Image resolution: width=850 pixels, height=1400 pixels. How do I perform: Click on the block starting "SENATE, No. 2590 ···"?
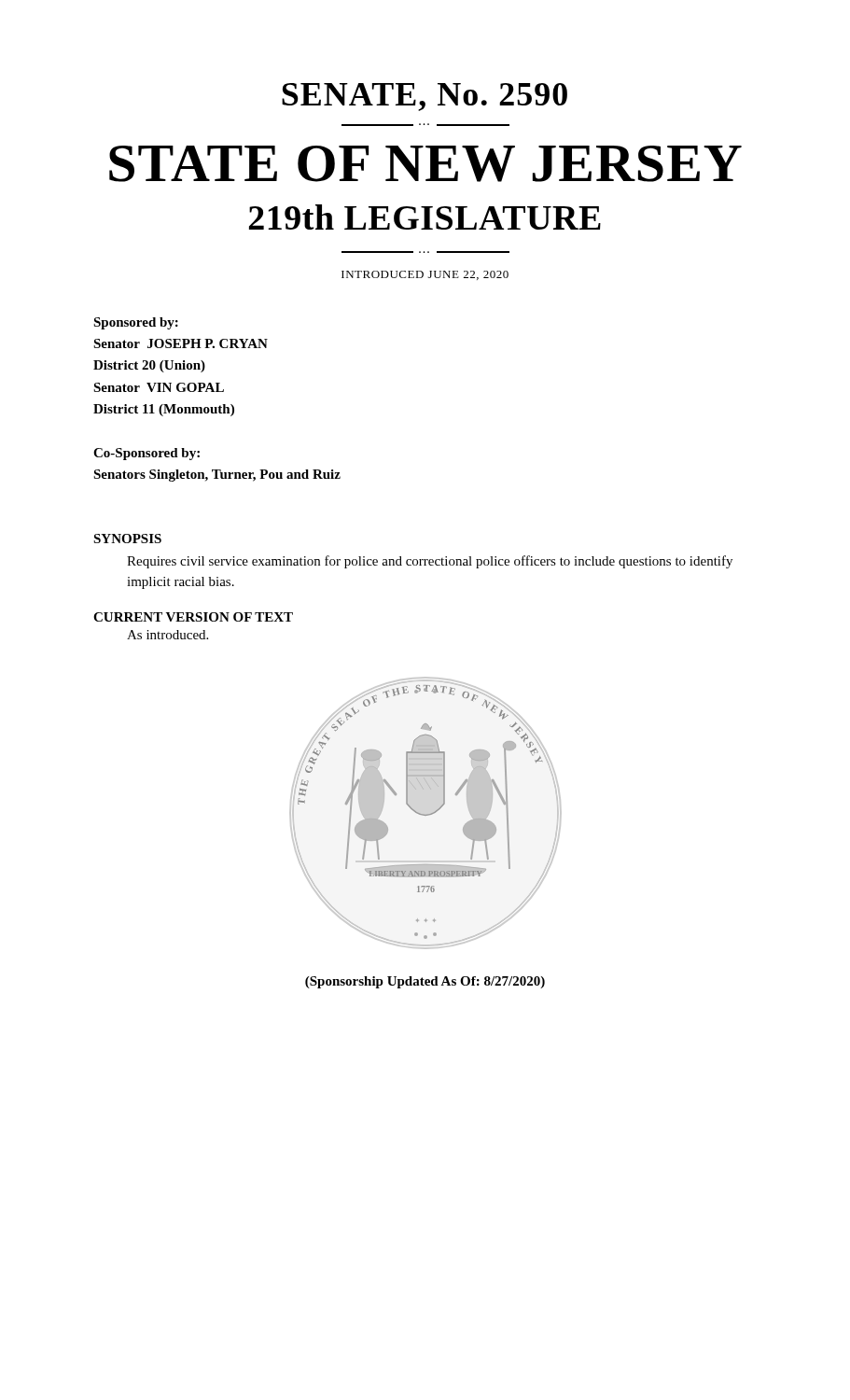click(425, 166)
